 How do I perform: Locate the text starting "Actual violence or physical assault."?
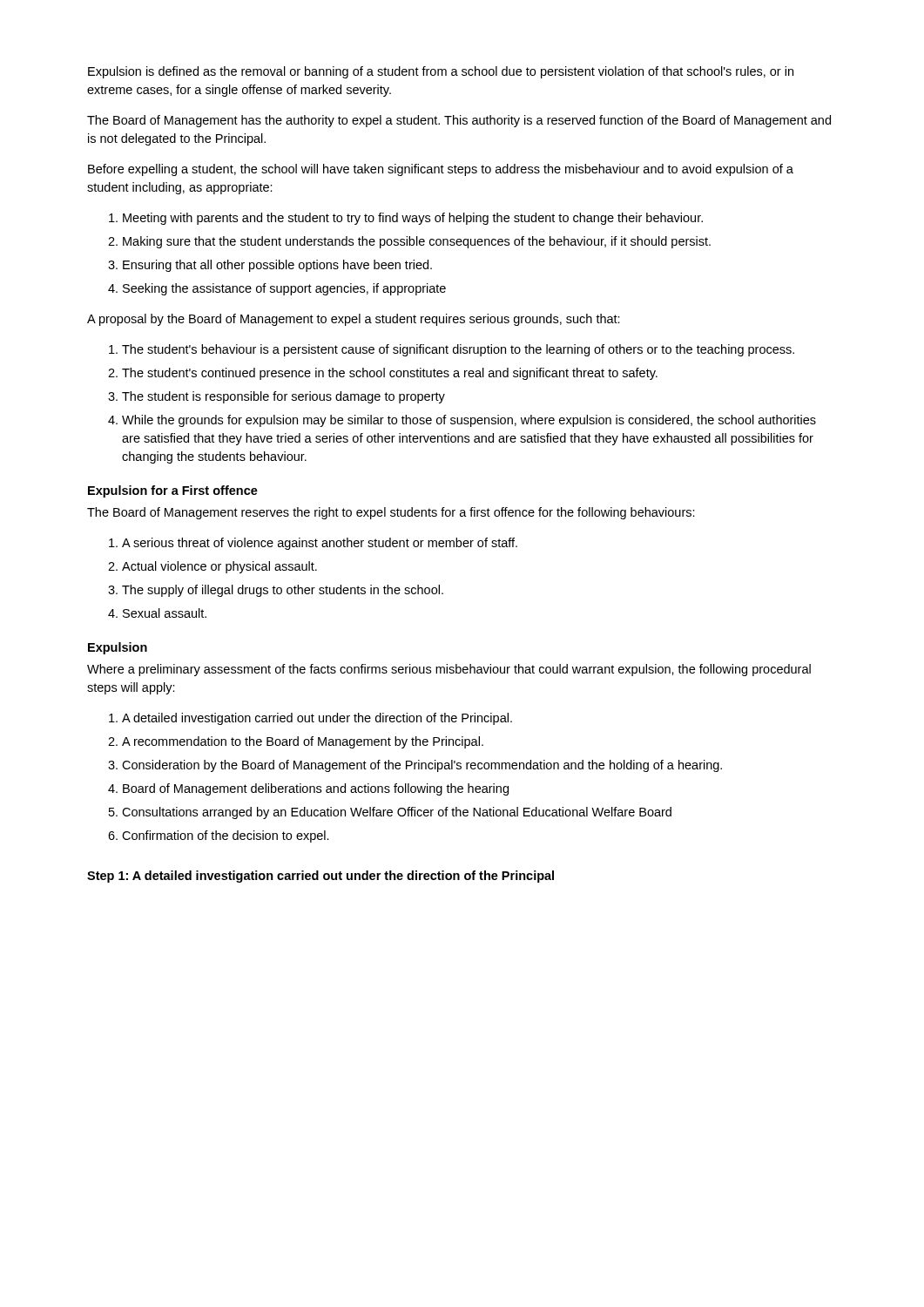point(220,567)
